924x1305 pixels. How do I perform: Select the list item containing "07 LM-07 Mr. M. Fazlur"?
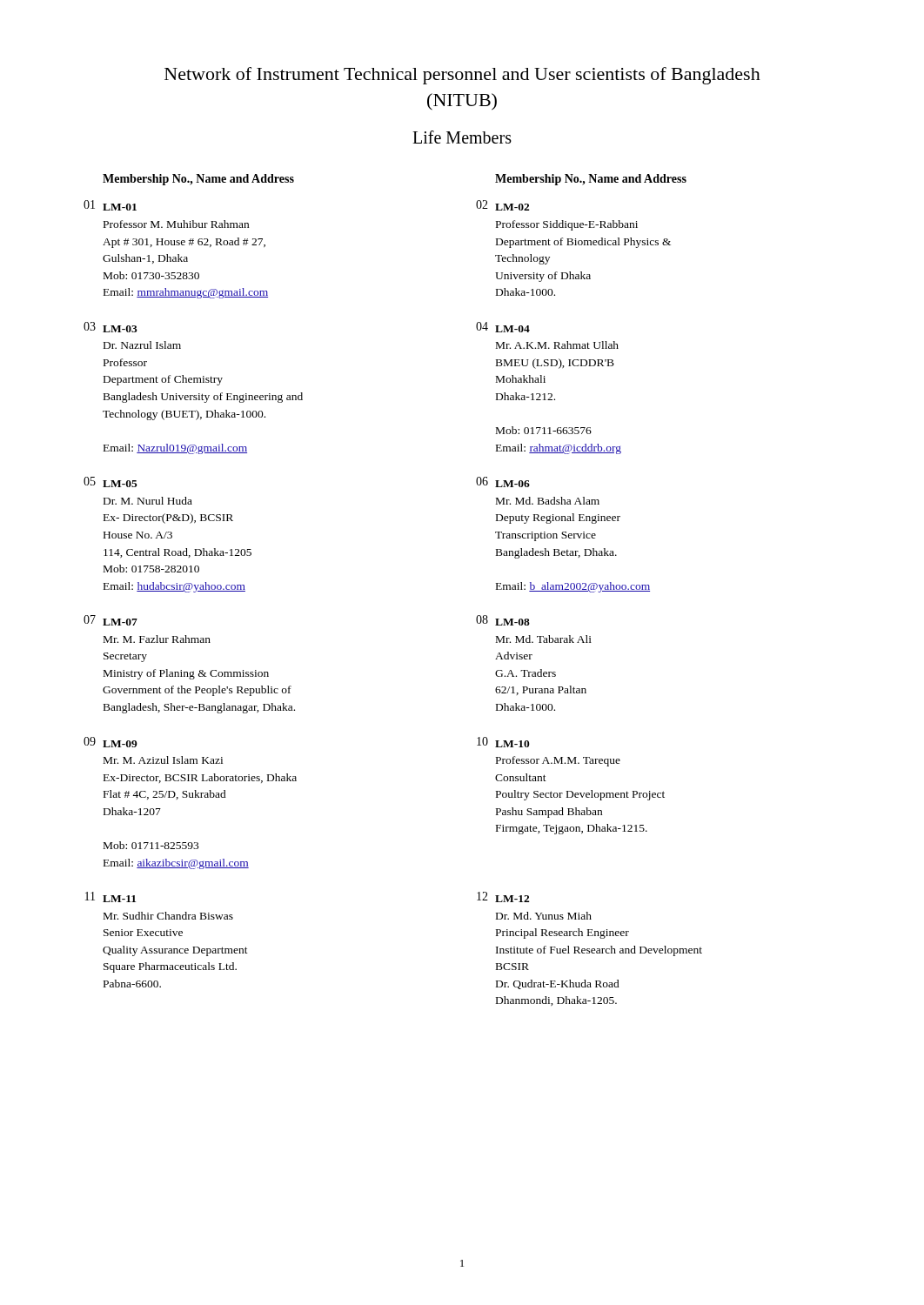click(x=266, y=665)
